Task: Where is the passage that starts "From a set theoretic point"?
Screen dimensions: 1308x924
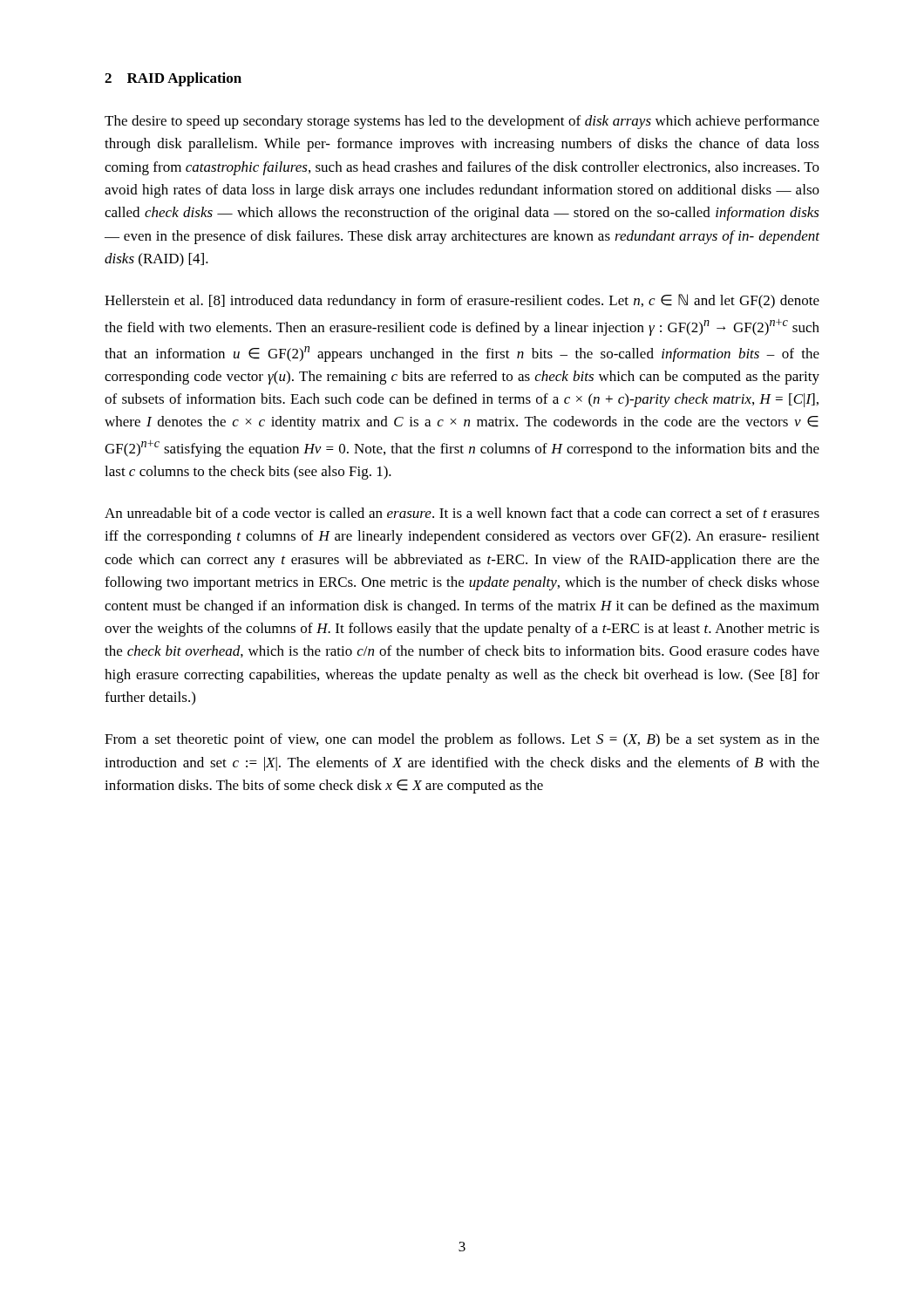Action: point(462,762)
